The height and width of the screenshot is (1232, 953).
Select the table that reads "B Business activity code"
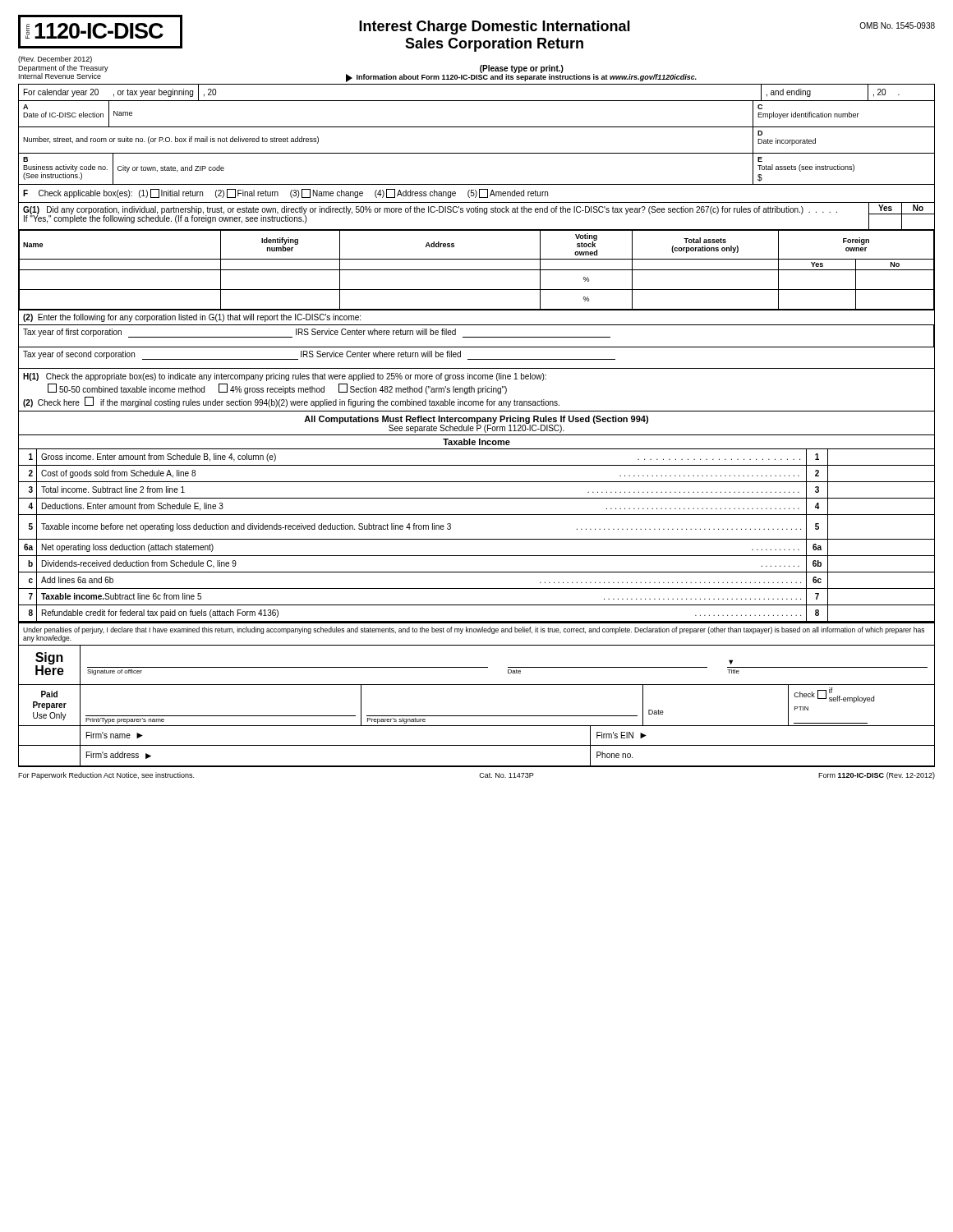[x=476, y=169]
